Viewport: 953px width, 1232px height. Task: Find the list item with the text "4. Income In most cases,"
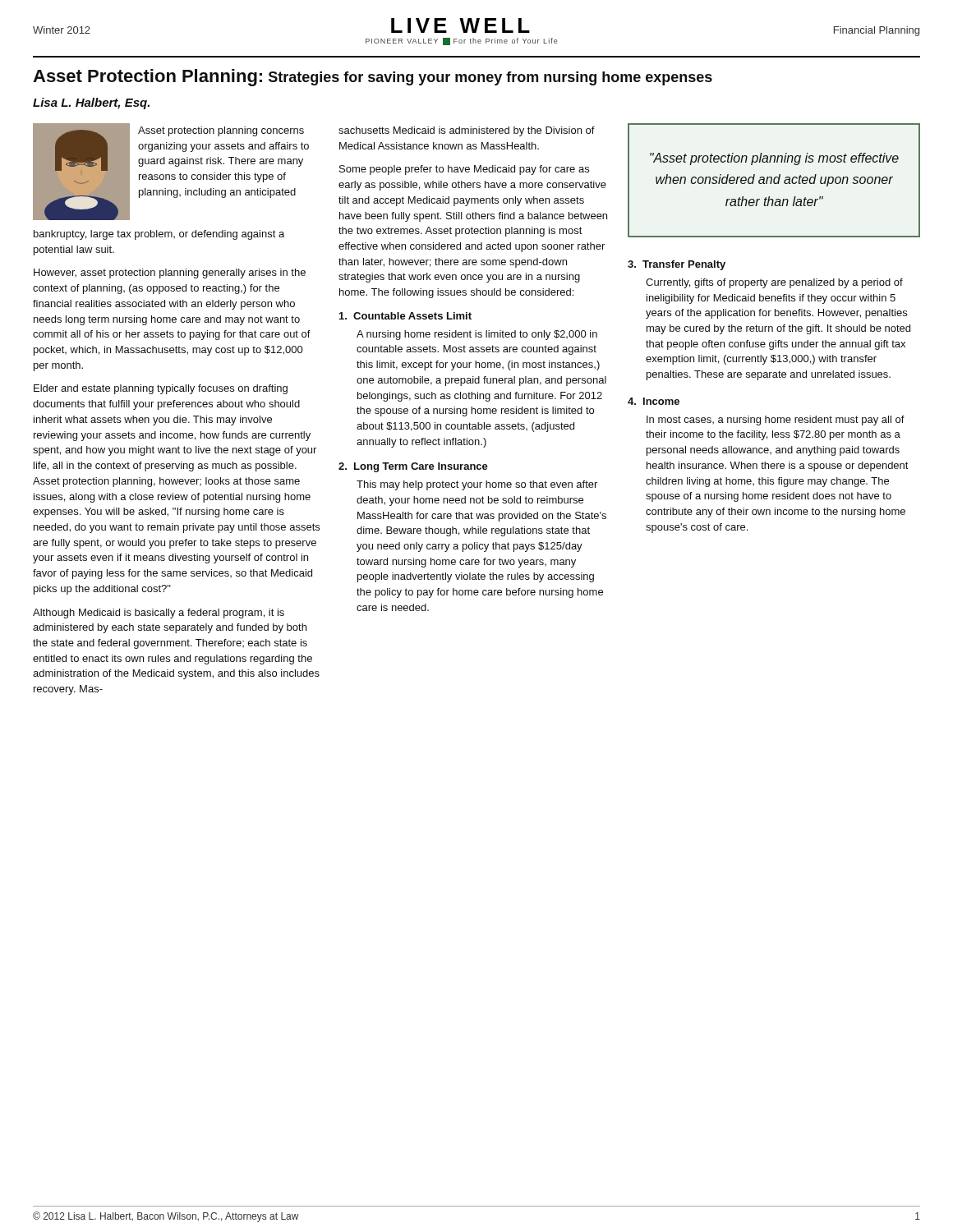(774, 465)
